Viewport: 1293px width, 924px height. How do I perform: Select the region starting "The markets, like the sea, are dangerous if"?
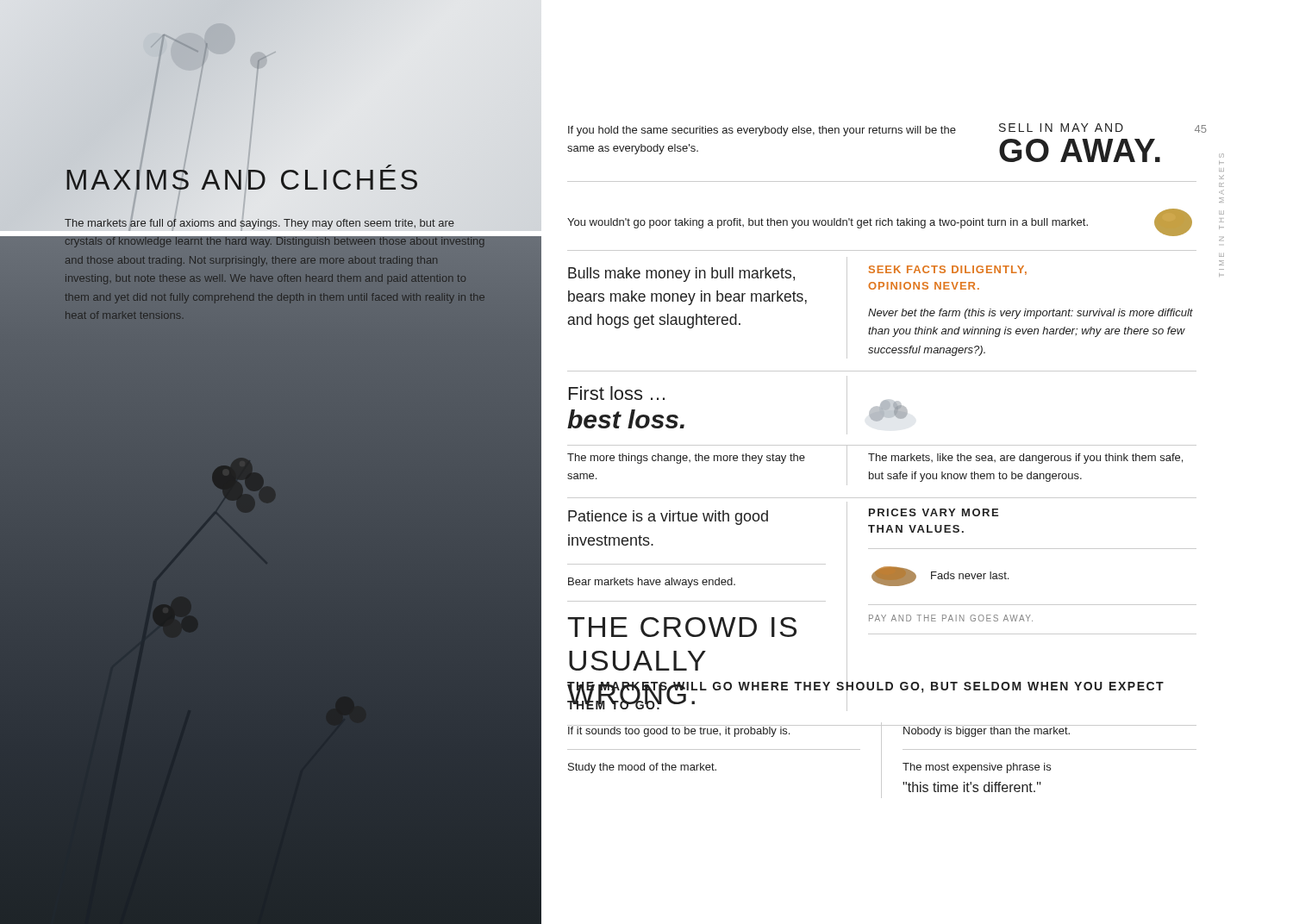(1026, 467)
